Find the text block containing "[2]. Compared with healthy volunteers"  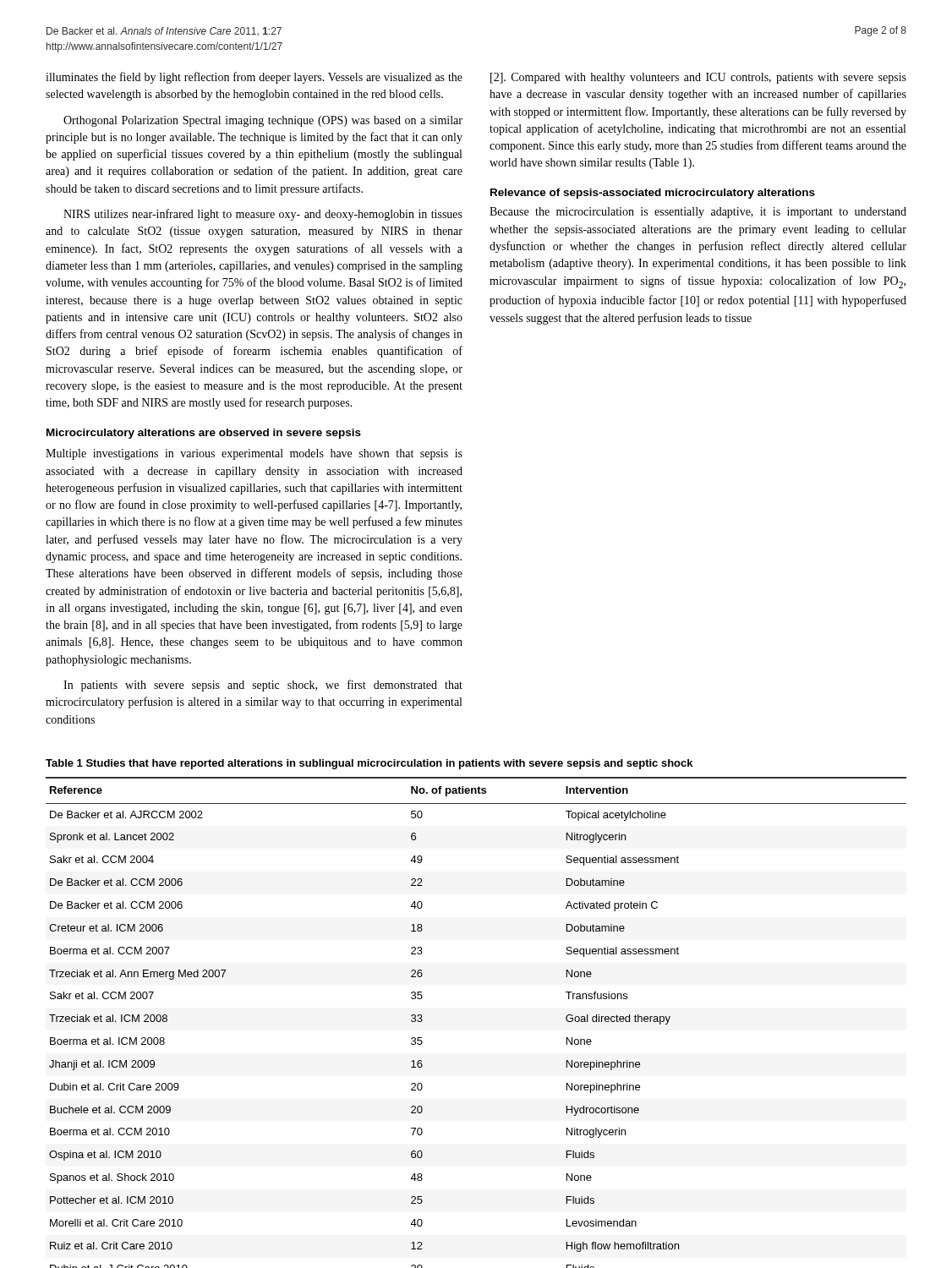click(x=698, y=121)
